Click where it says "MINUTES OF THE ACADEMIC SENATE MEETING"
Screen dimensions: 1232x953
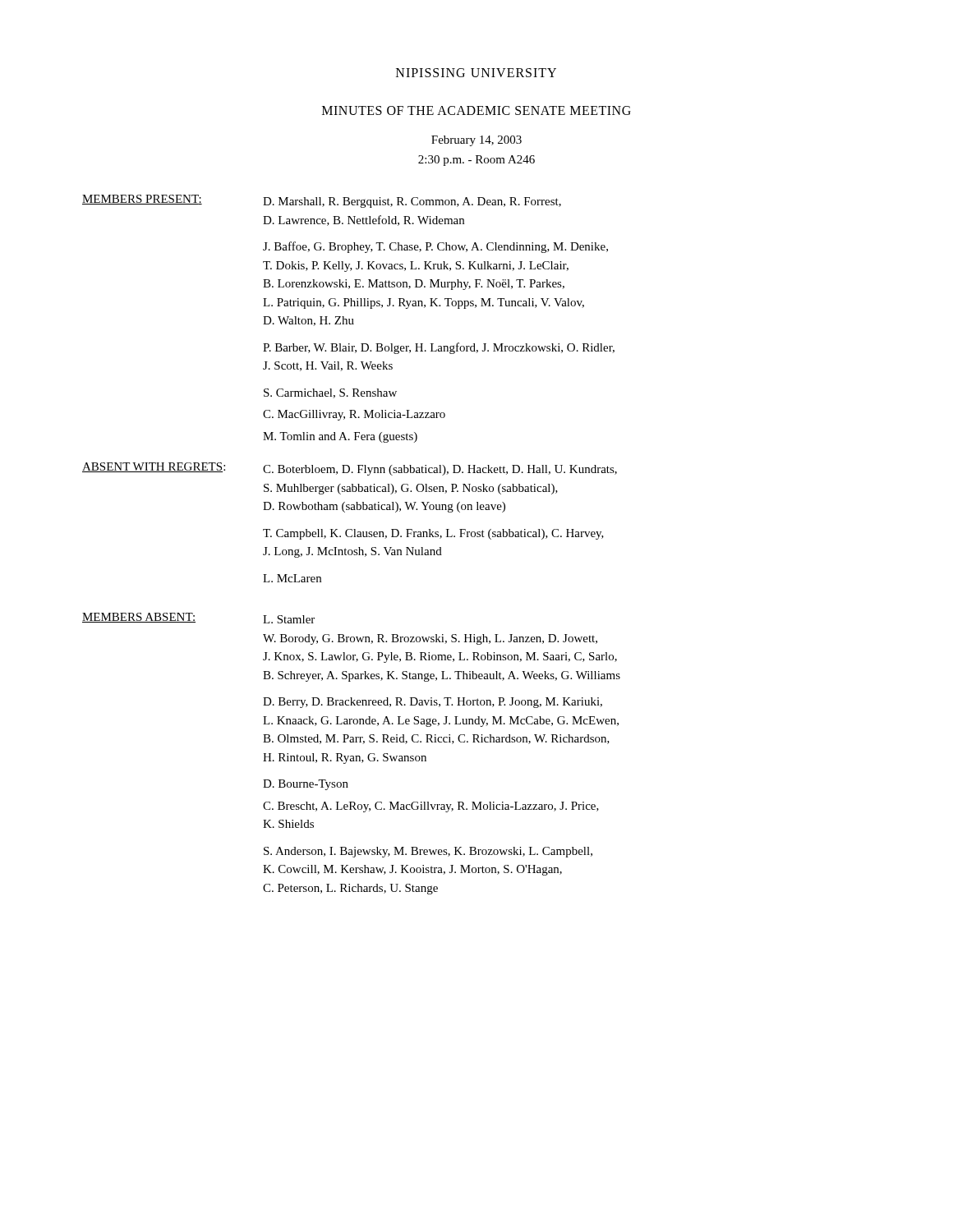tap(476, 111)
